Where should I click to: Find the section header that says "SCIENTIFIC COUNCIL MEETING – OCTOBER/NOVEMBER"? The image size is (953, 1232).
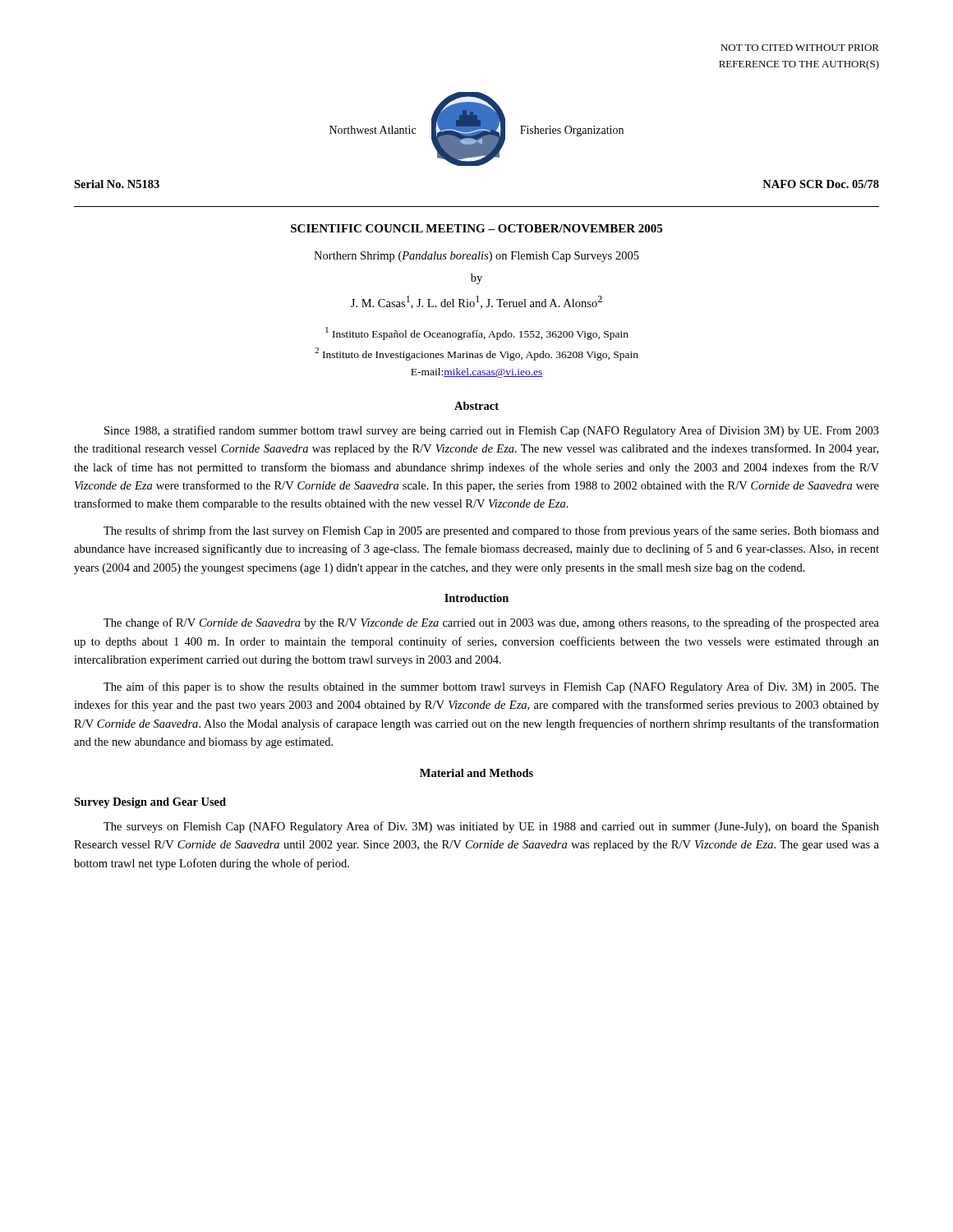pyautogui.click(x=476, y=228)
